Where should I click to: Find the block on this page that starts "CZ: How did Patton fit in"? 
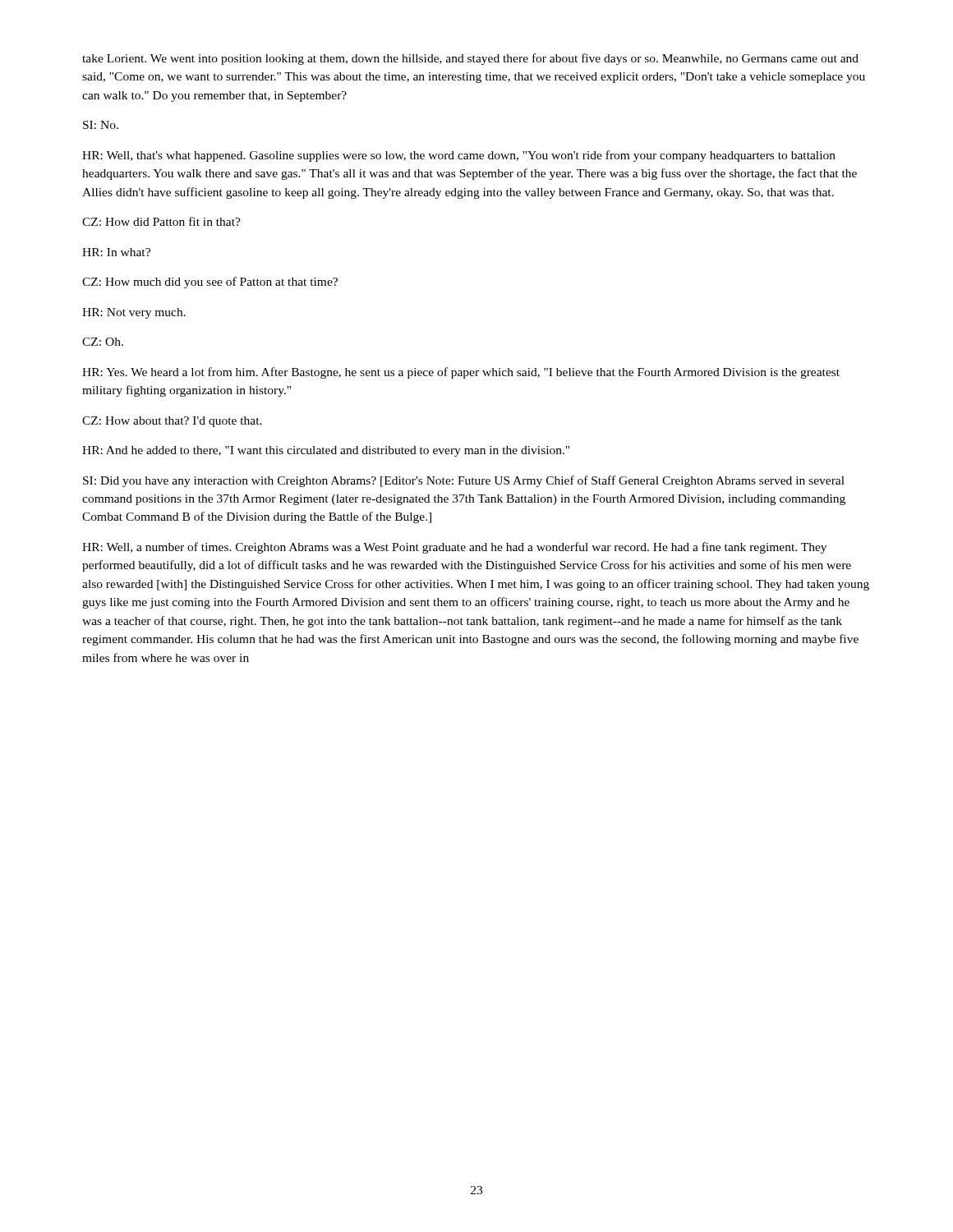pos(161,222)
